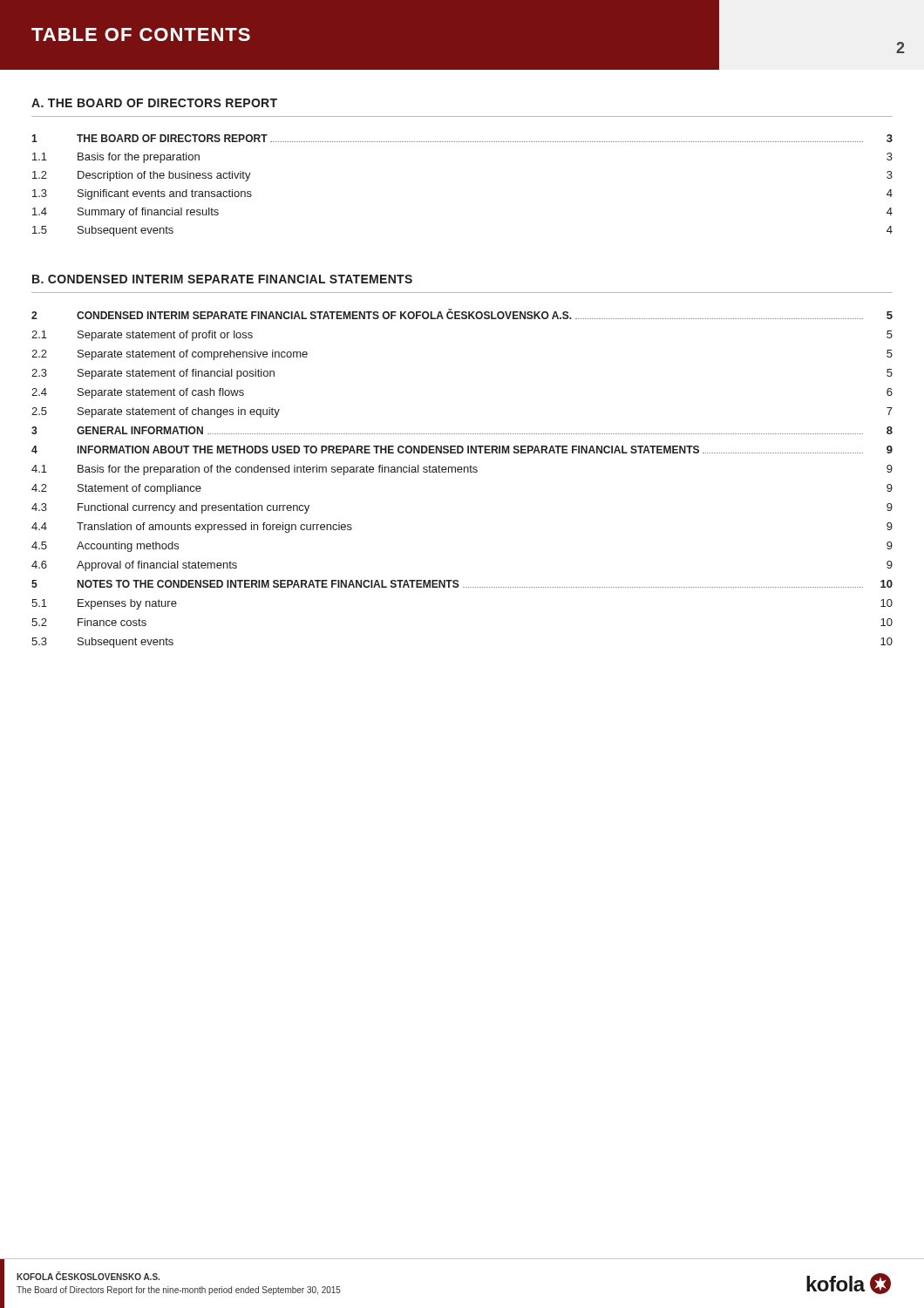Find the list item containing "3 Significant events and transactions 4"
The height and width of the screenshot is (1308, 924).
pos(163,194)
